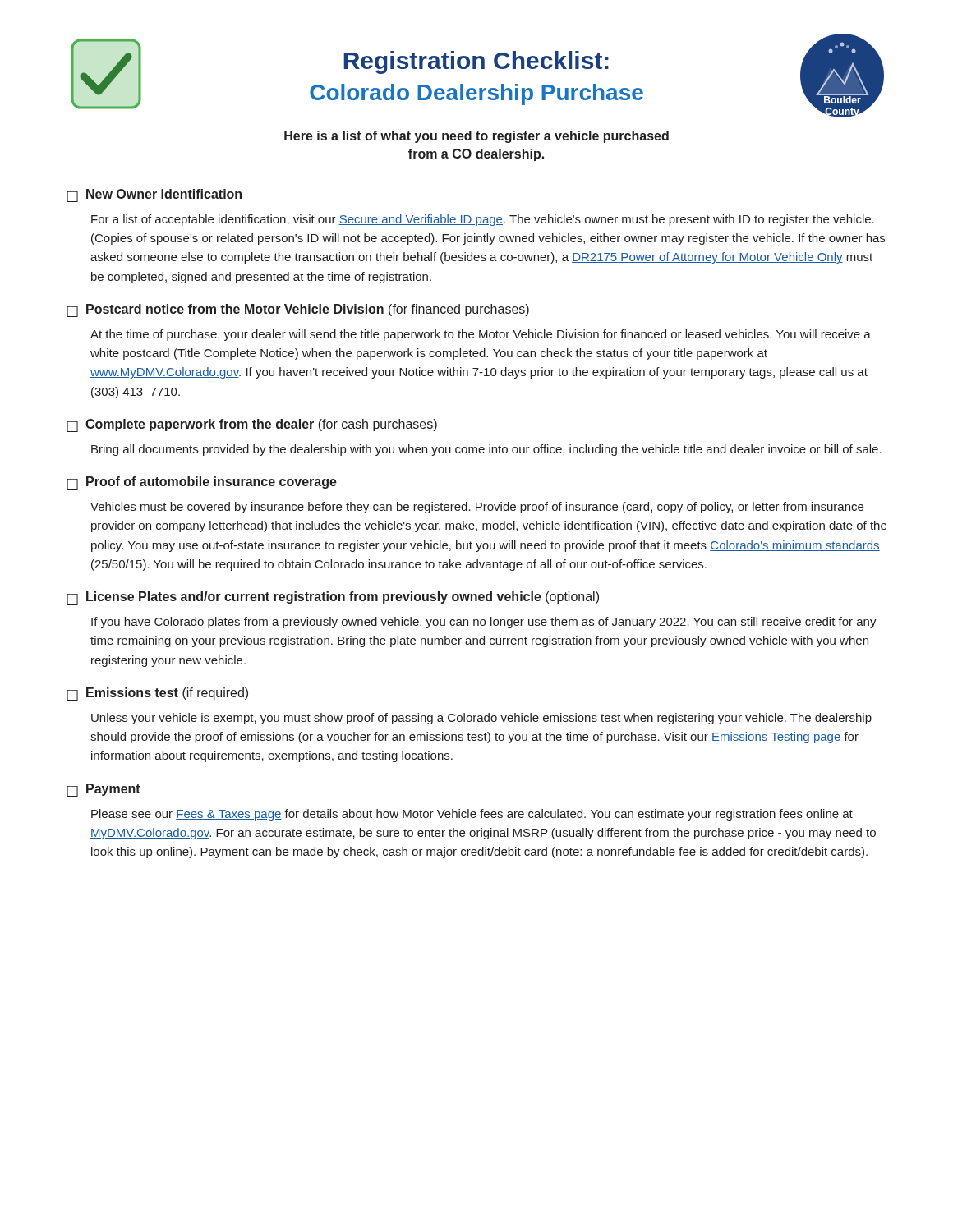Image resolution: width=953 pixels, height=1232 pixels.
Task: Navigate to the text block starting "☐ Complete paperwork from the dealer (for cash"
Action: click(x=252, y=427)
